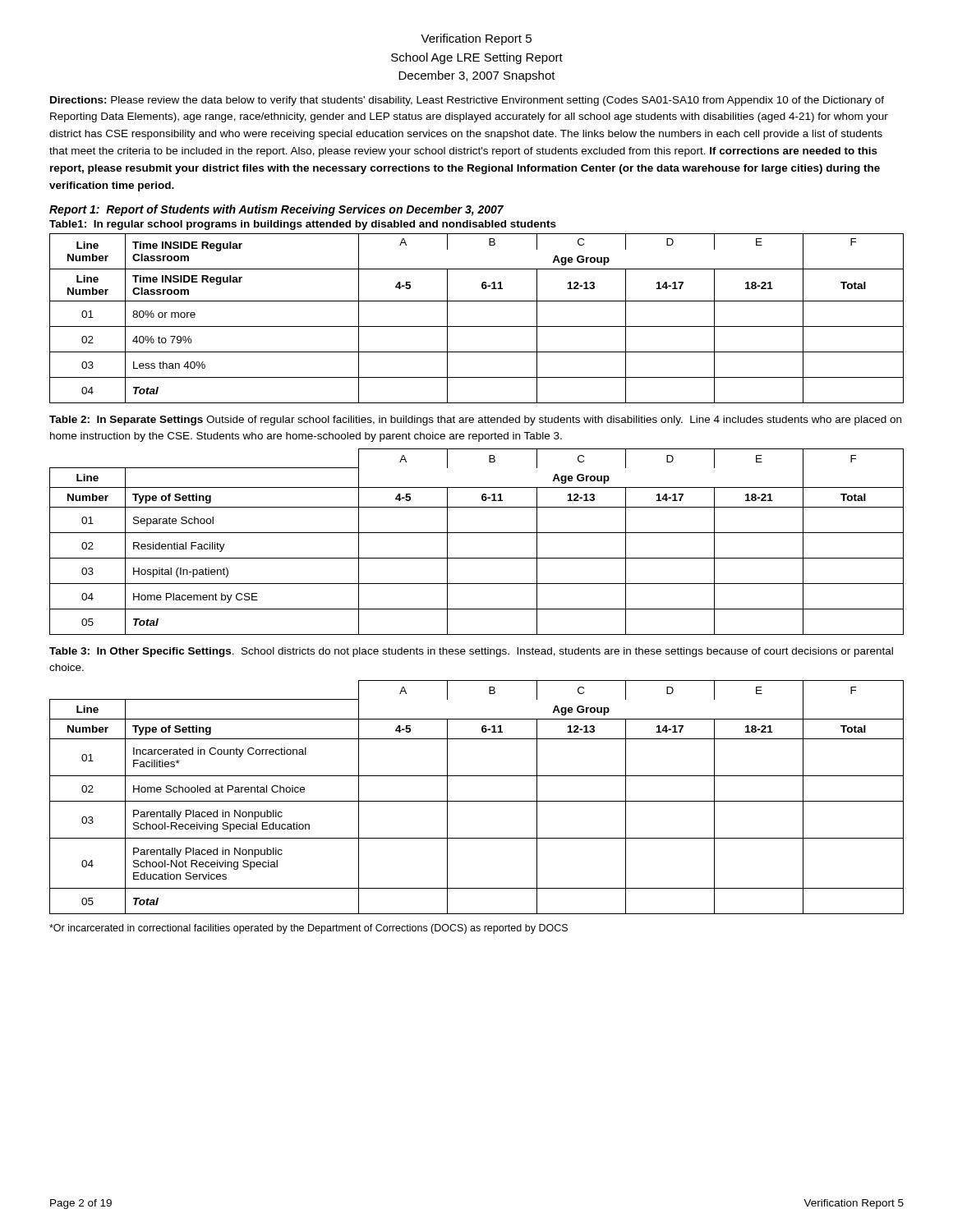Locate the table with the text "Hospital (In-patient)"
This screenshot has width=953, height=1232.
click(476, 542)
